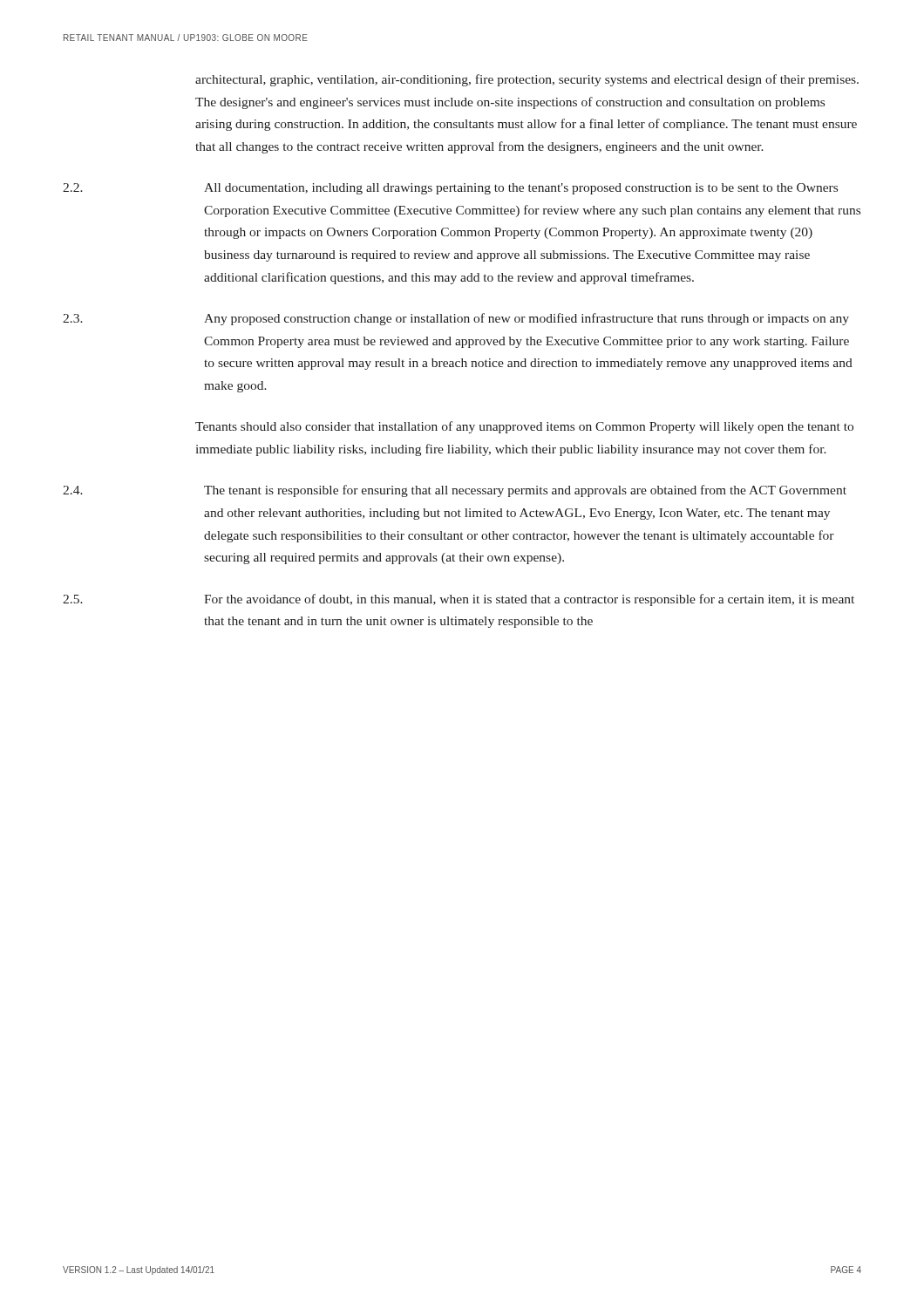Select the passage starting "2.2. All documentation, including all"
Image resolution: width=924 pixels, height=1308 pixels.
coord(462,232)
